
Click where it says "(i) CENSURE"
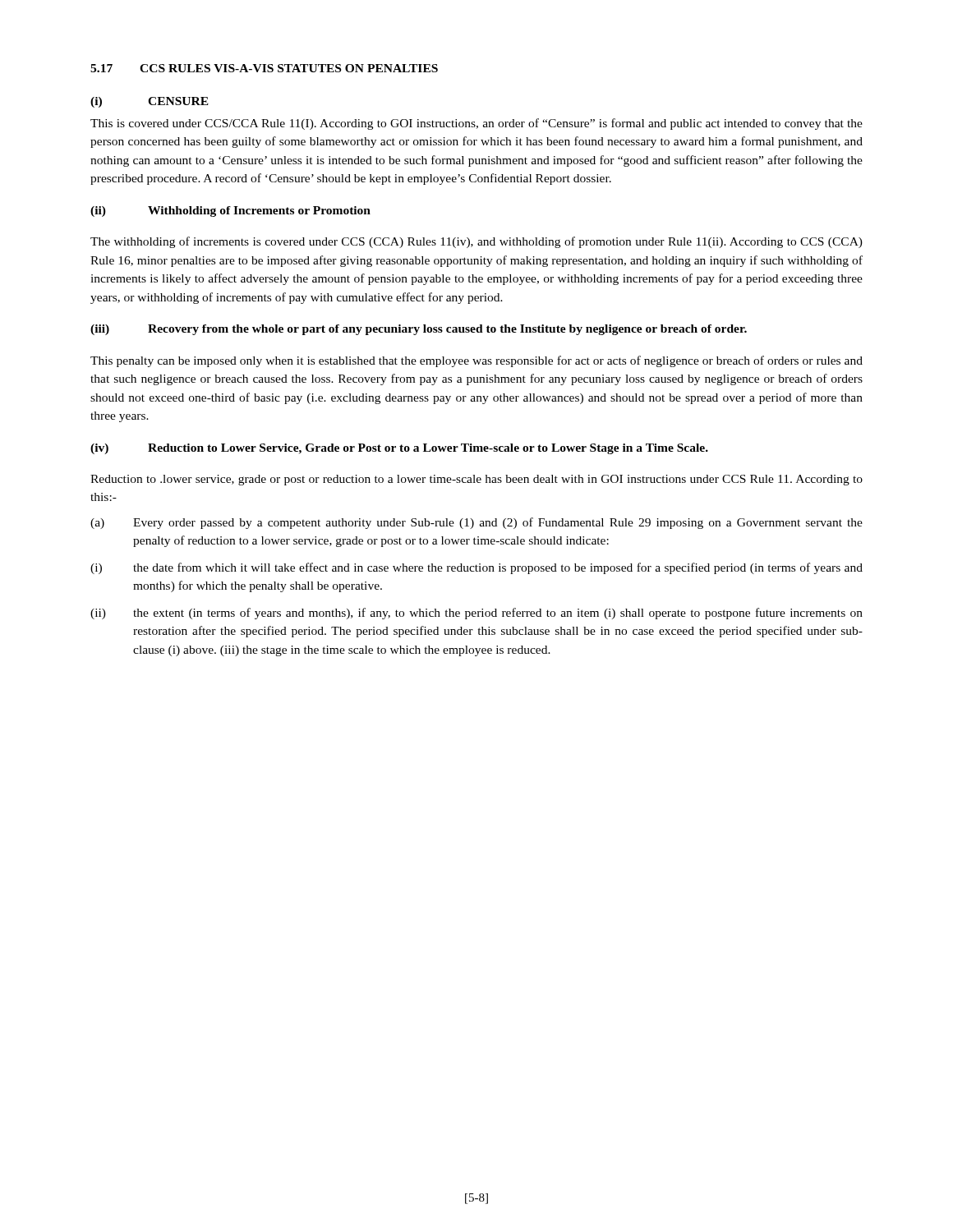pyautogui.click(x=150, y=102)
